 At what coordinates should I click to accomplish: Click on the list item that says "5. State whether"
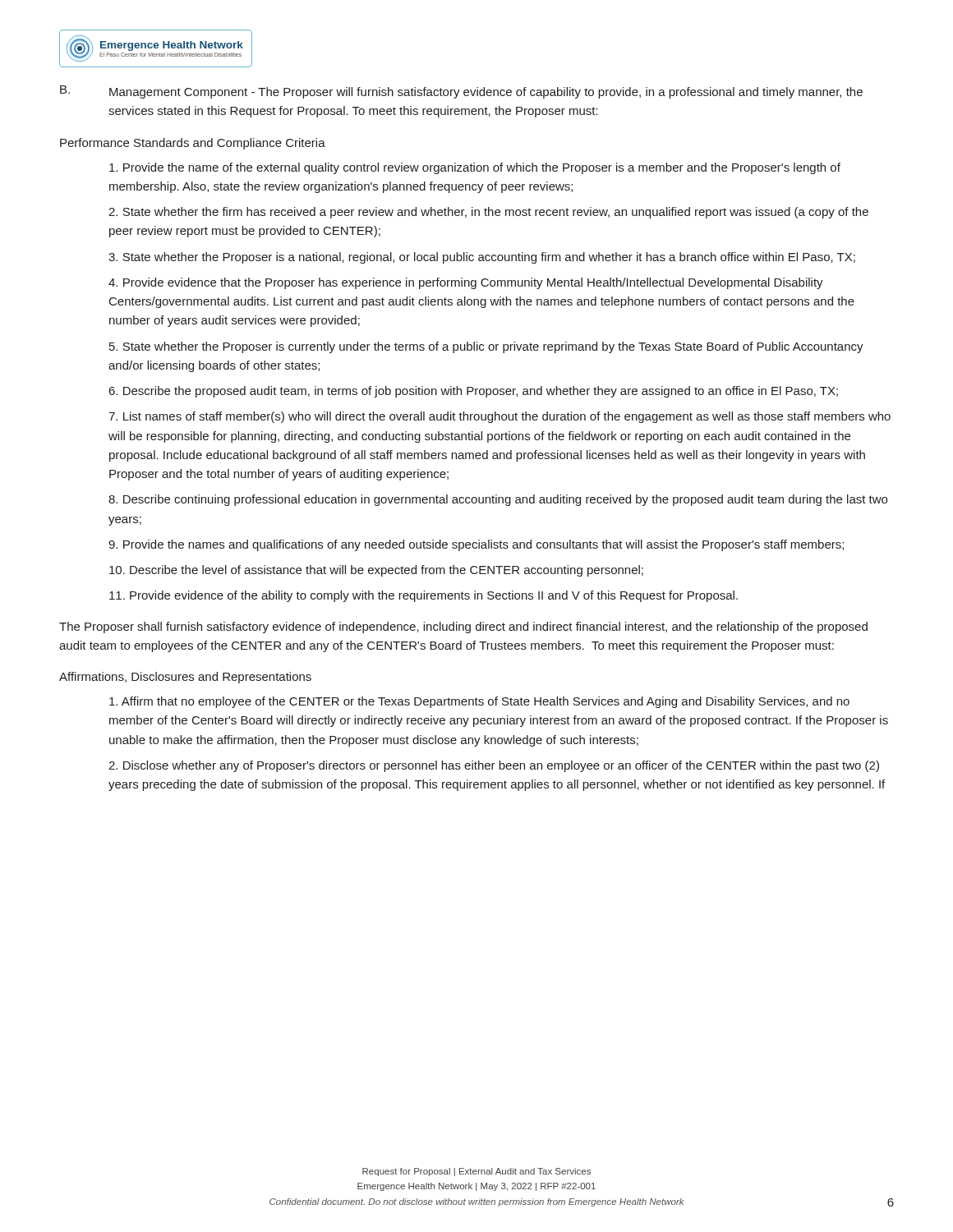(501, 355)
